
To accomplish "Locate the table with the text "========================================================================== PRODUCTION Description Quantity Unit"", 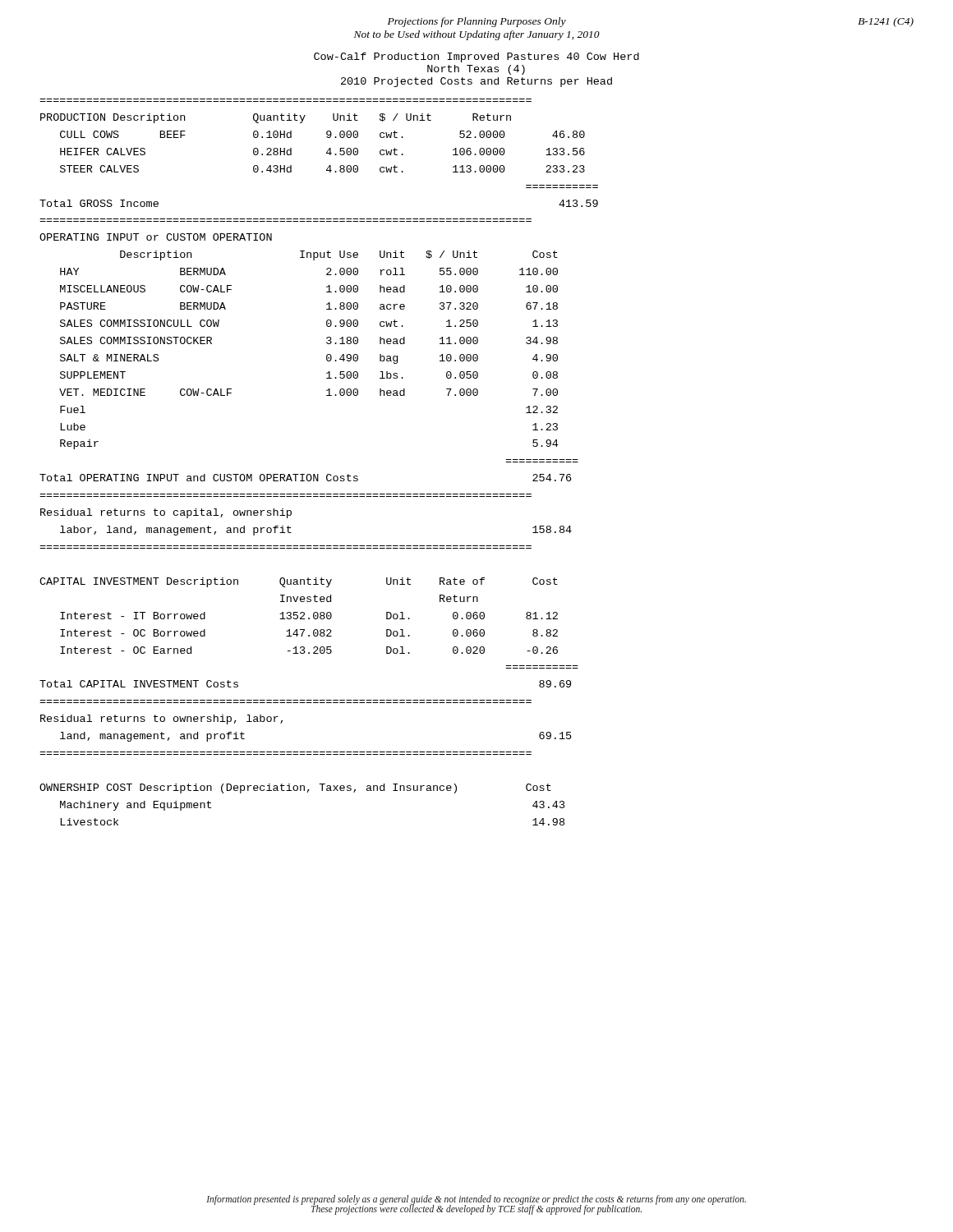I will pos(476,153).
